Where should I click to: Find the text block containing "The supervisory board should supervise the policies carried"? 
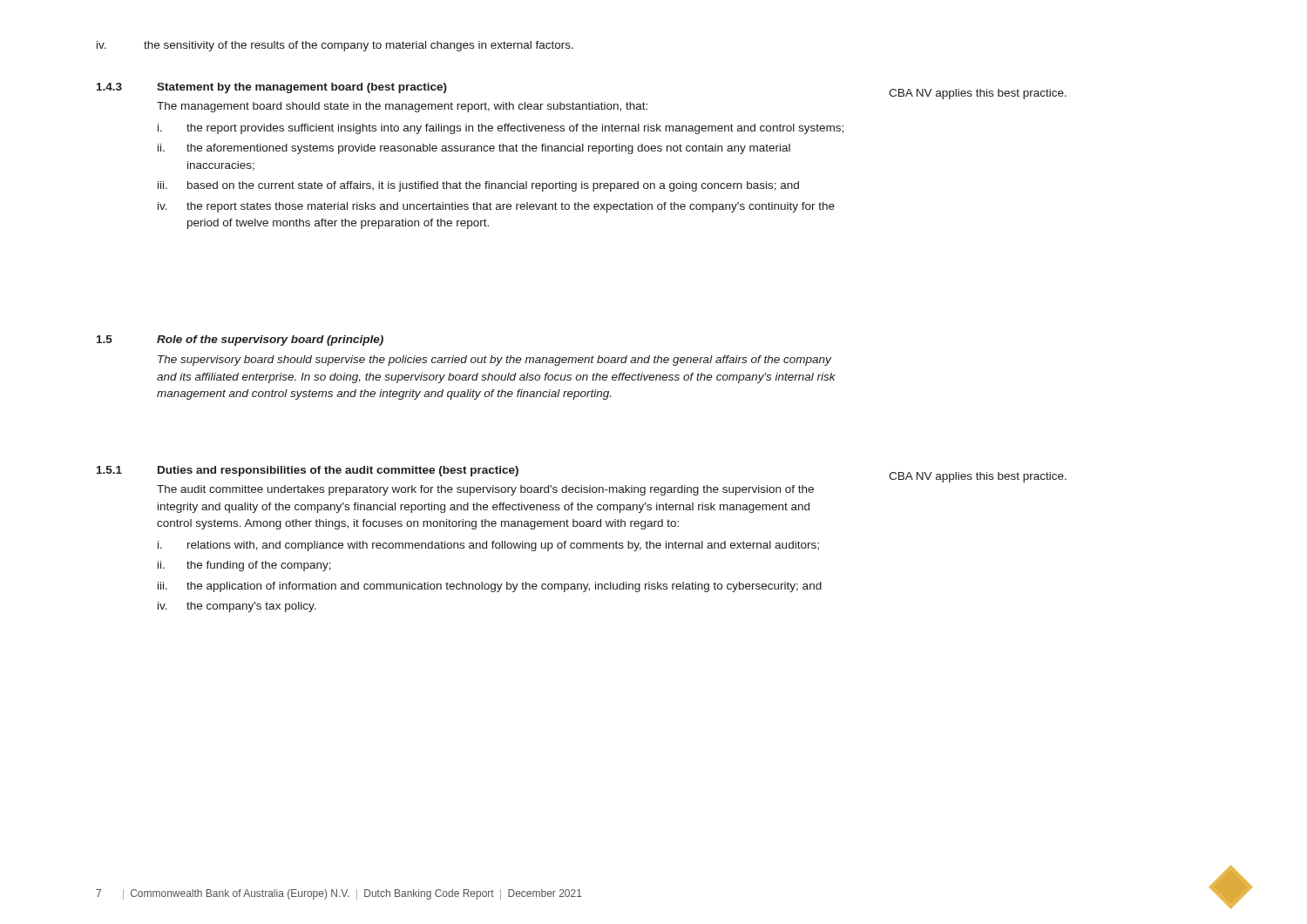click(x=496, y=376)
